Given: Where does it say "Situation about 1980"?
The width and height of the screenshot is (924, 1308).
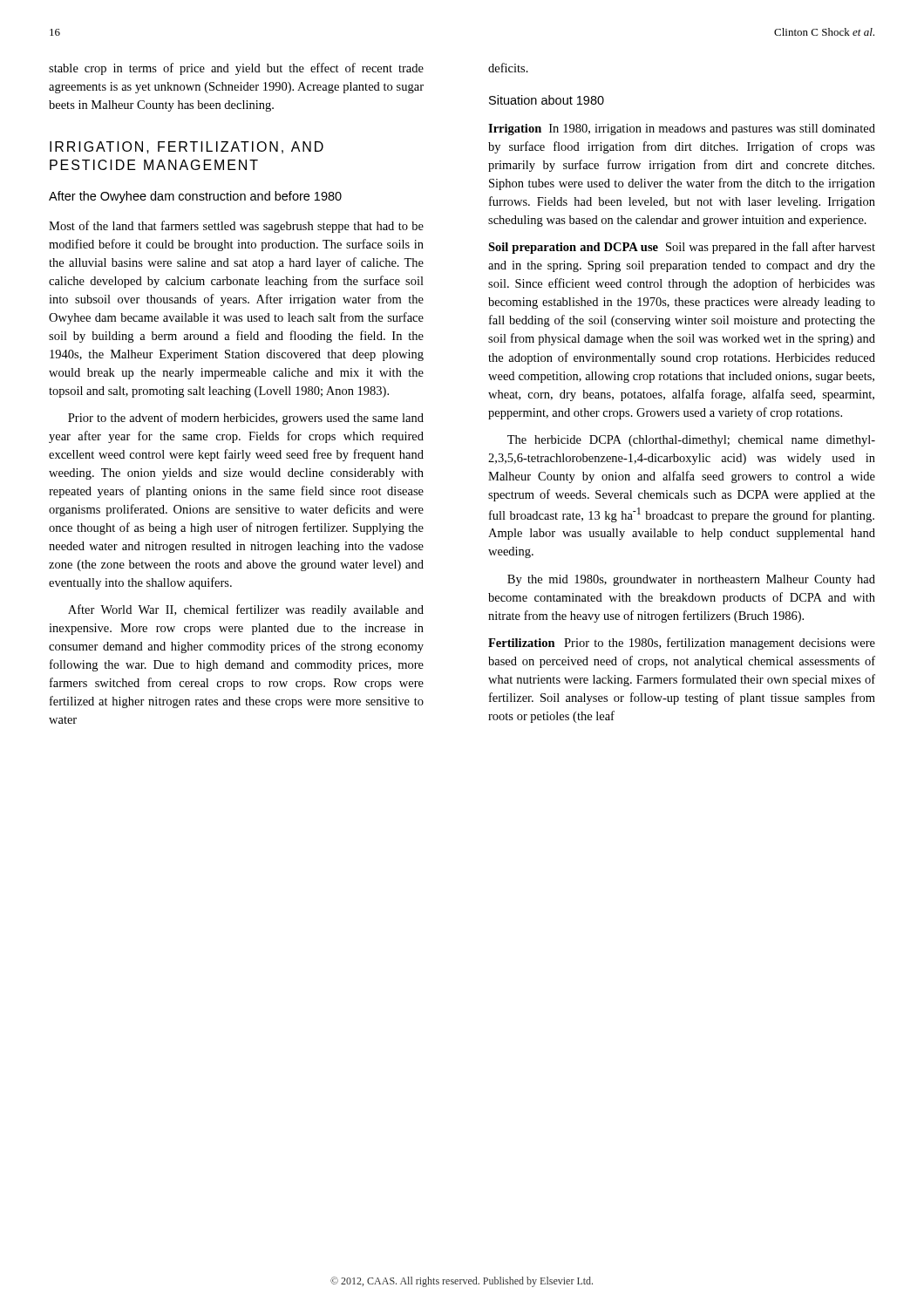Looking at the screenshot, I should click(x=547, y=100).
